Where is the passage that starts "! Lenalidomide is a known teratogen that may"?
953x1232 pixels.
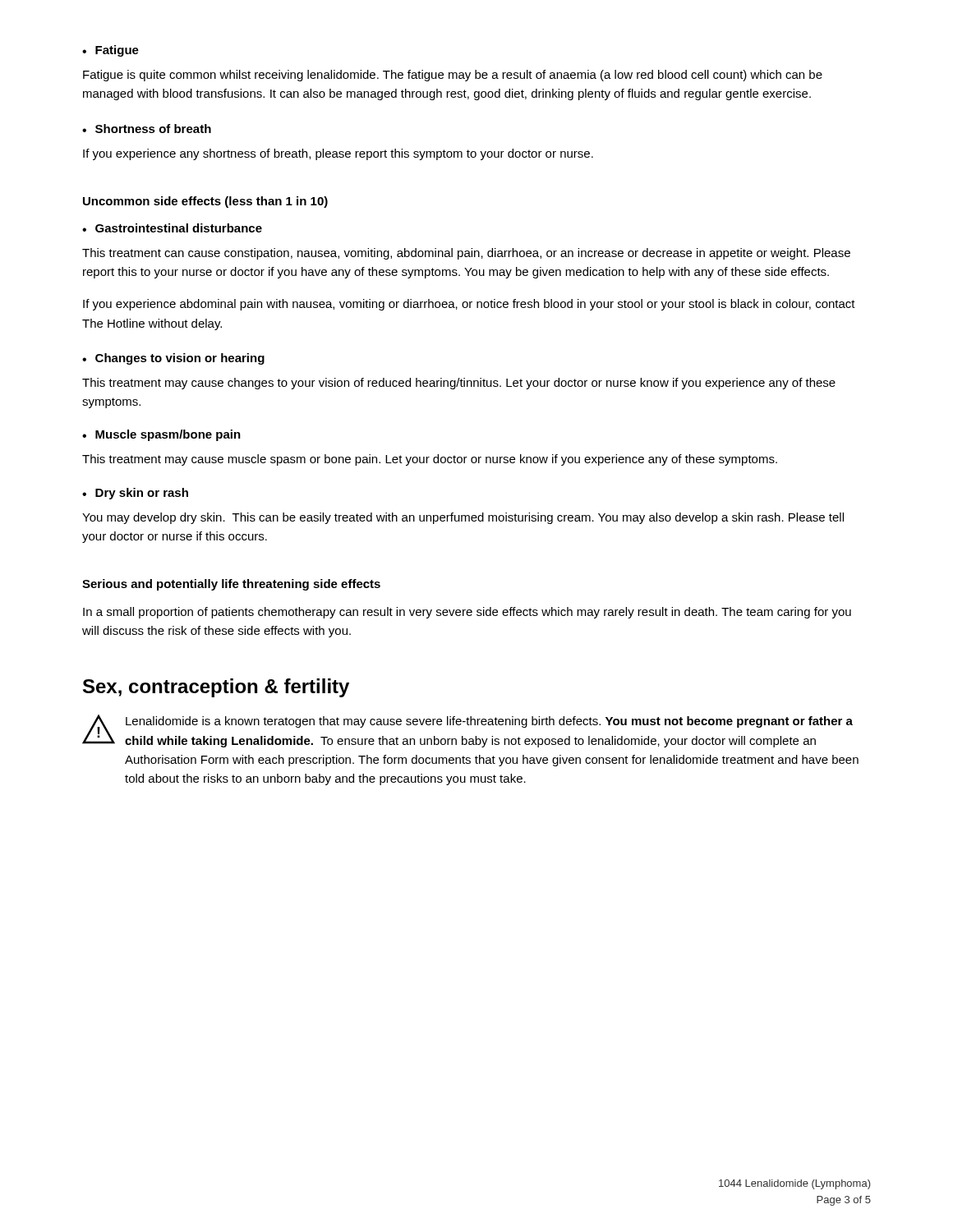coord(476,750)
